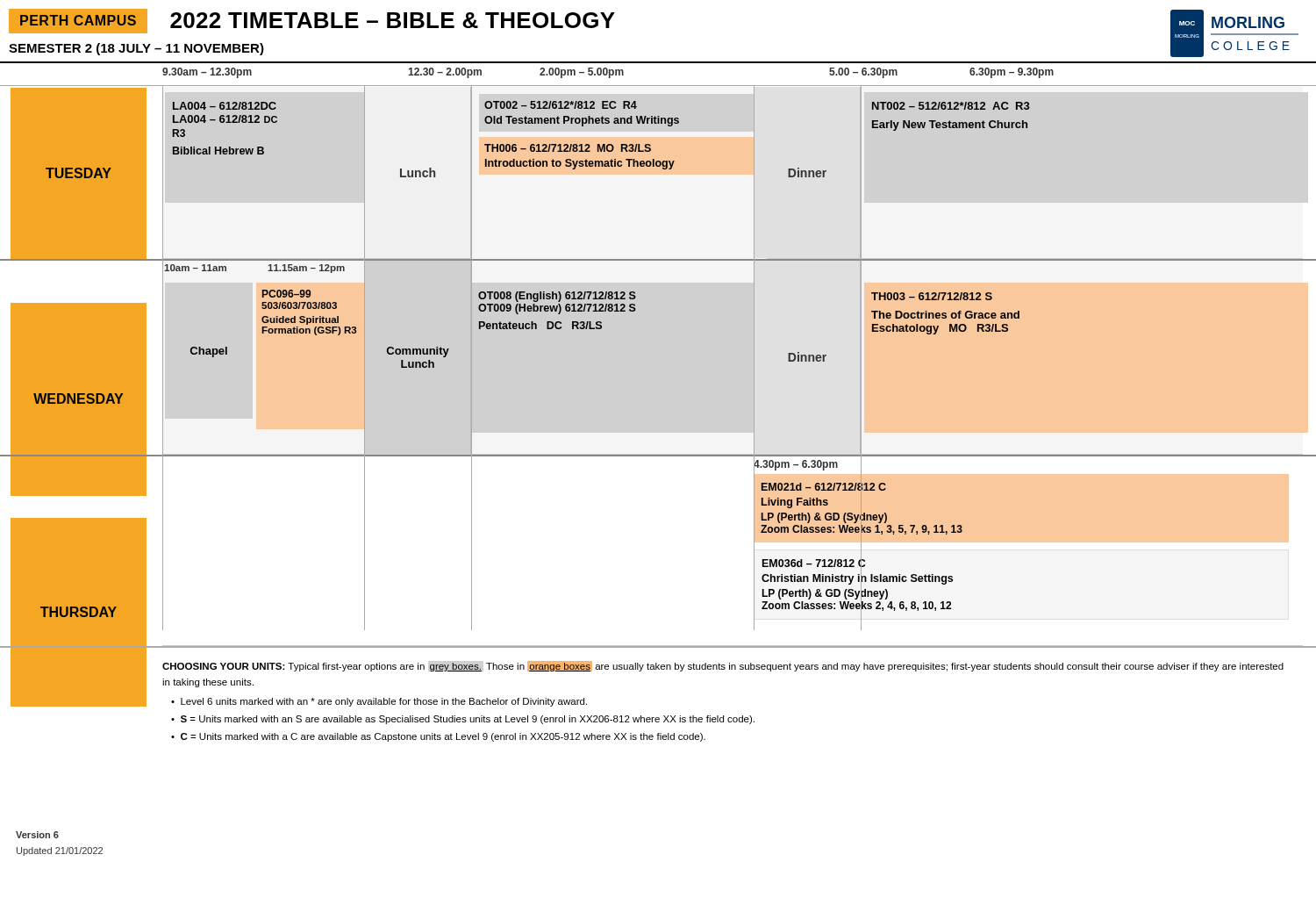1316x912 pixels.
Task: Click on the table containing "LA004 – 612/812DC LA004"
Action: 288,147
